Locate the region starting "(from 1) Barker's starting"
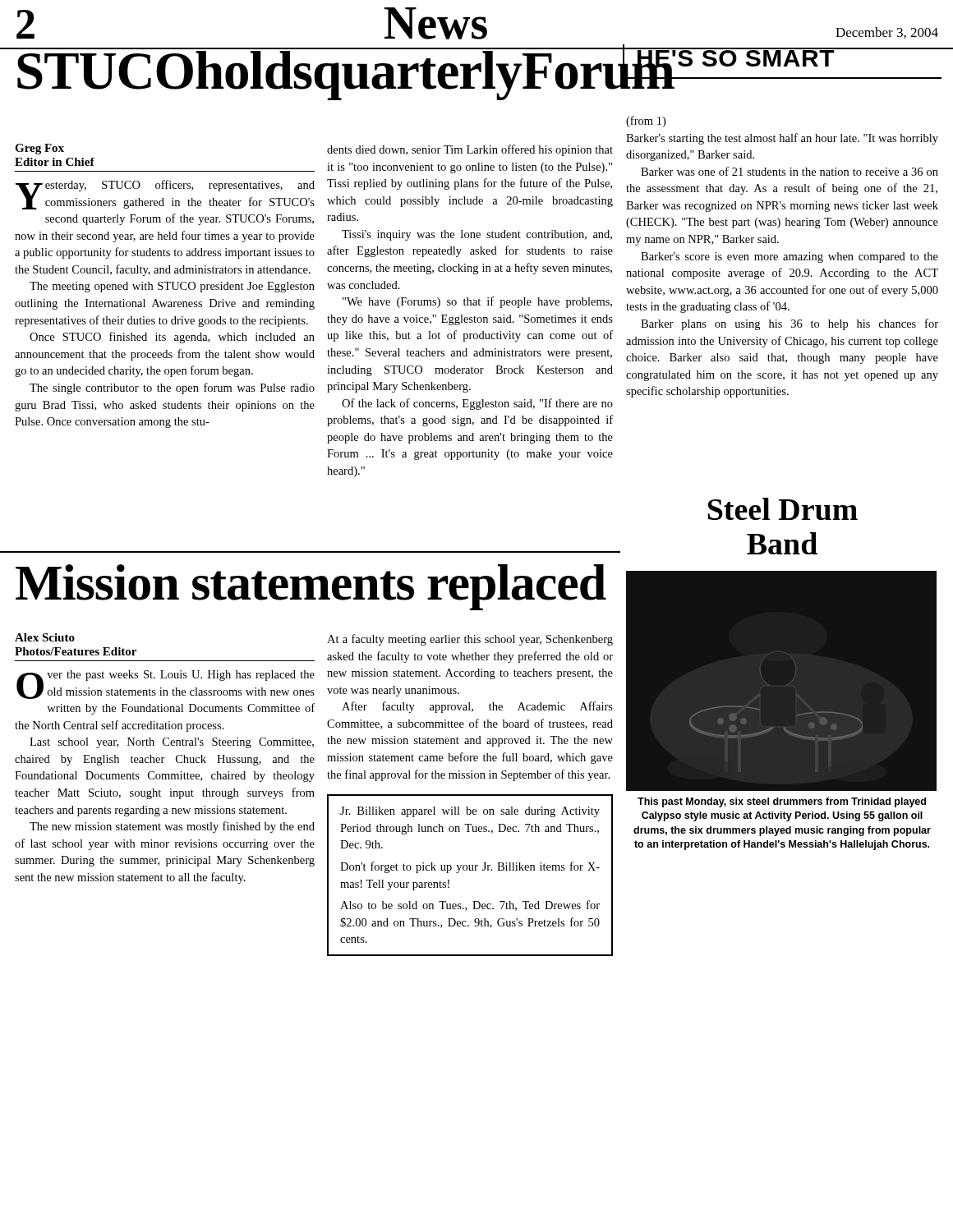Screen dimensions: 1232x953 [x=782, y=256]
